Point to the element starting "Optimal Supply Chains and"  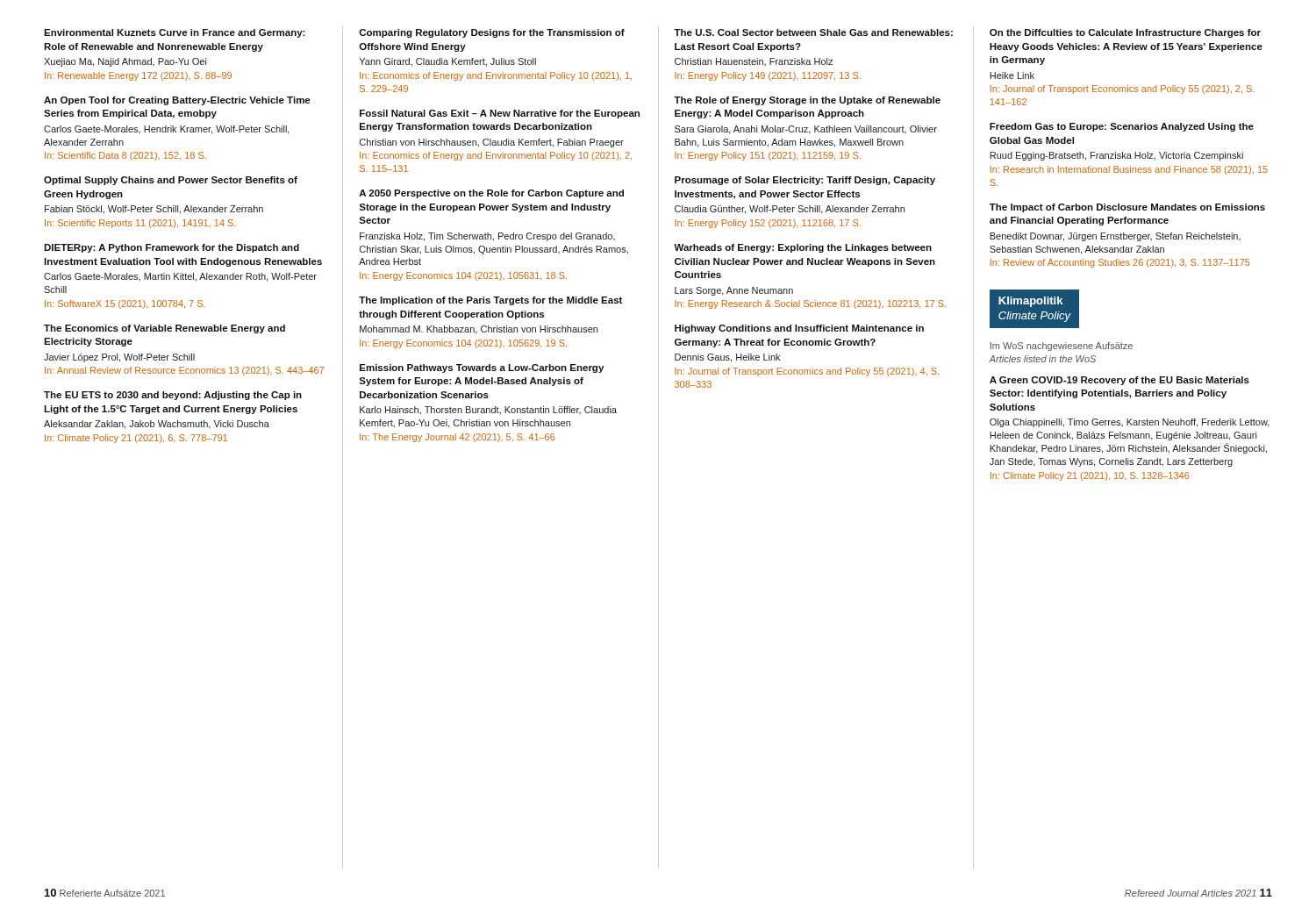click(185, 202)
